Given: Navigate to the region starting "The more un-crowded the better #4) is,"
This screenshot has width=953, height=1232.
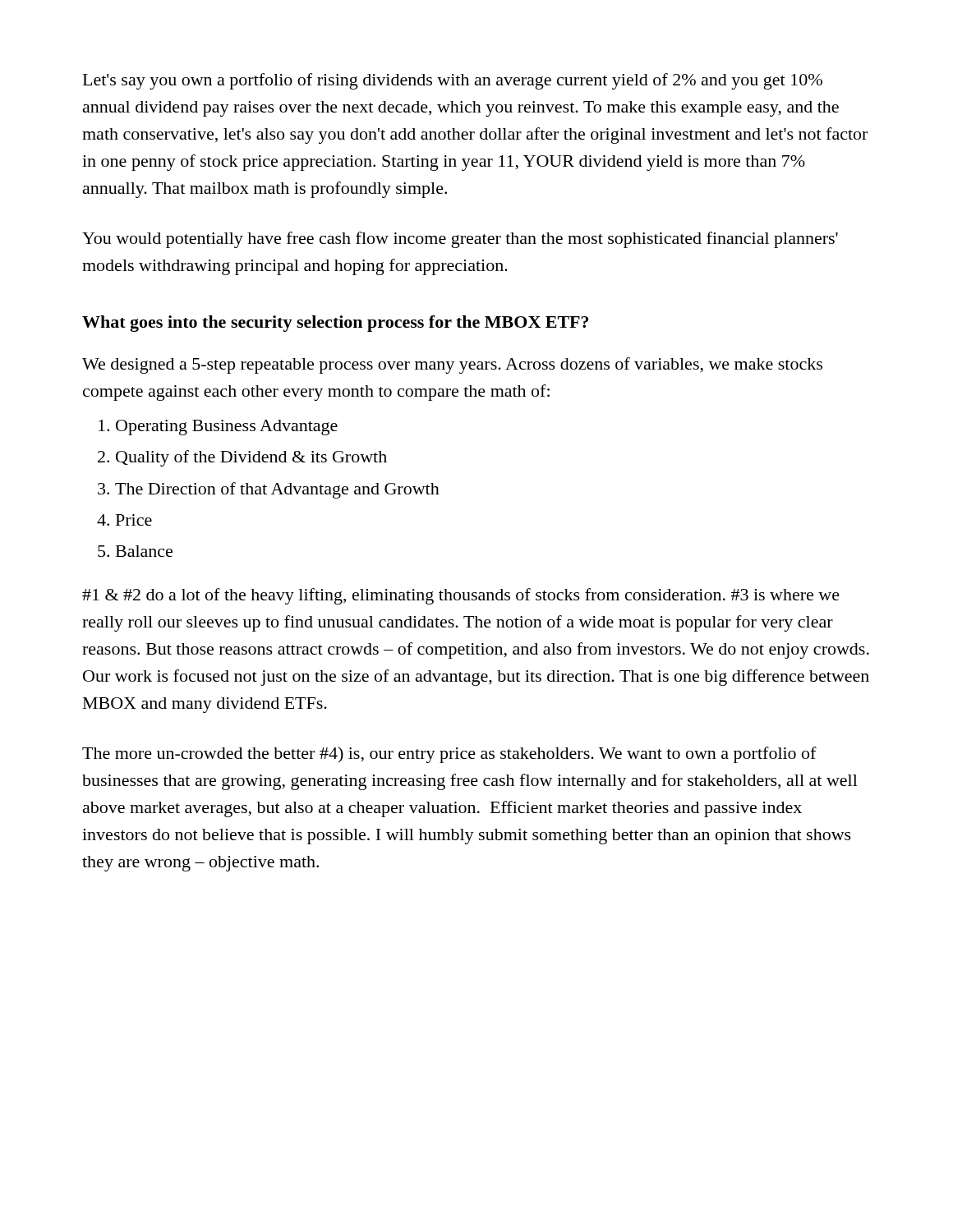Looking at the screenshot, I should click(470, 807).
